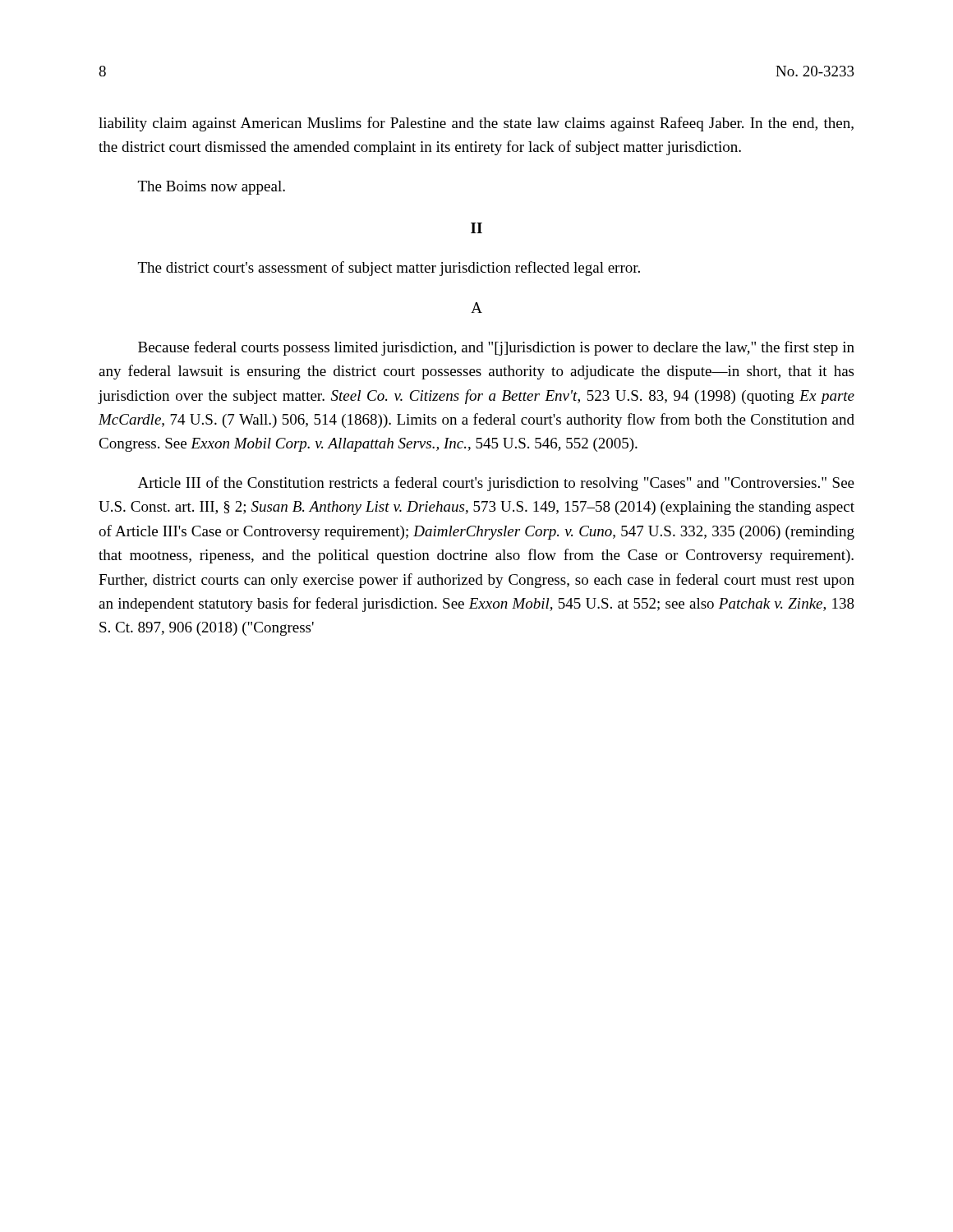
Task: Select the text block that reads "The district court's assessment of subject matter"
Action: pos(476,267)
